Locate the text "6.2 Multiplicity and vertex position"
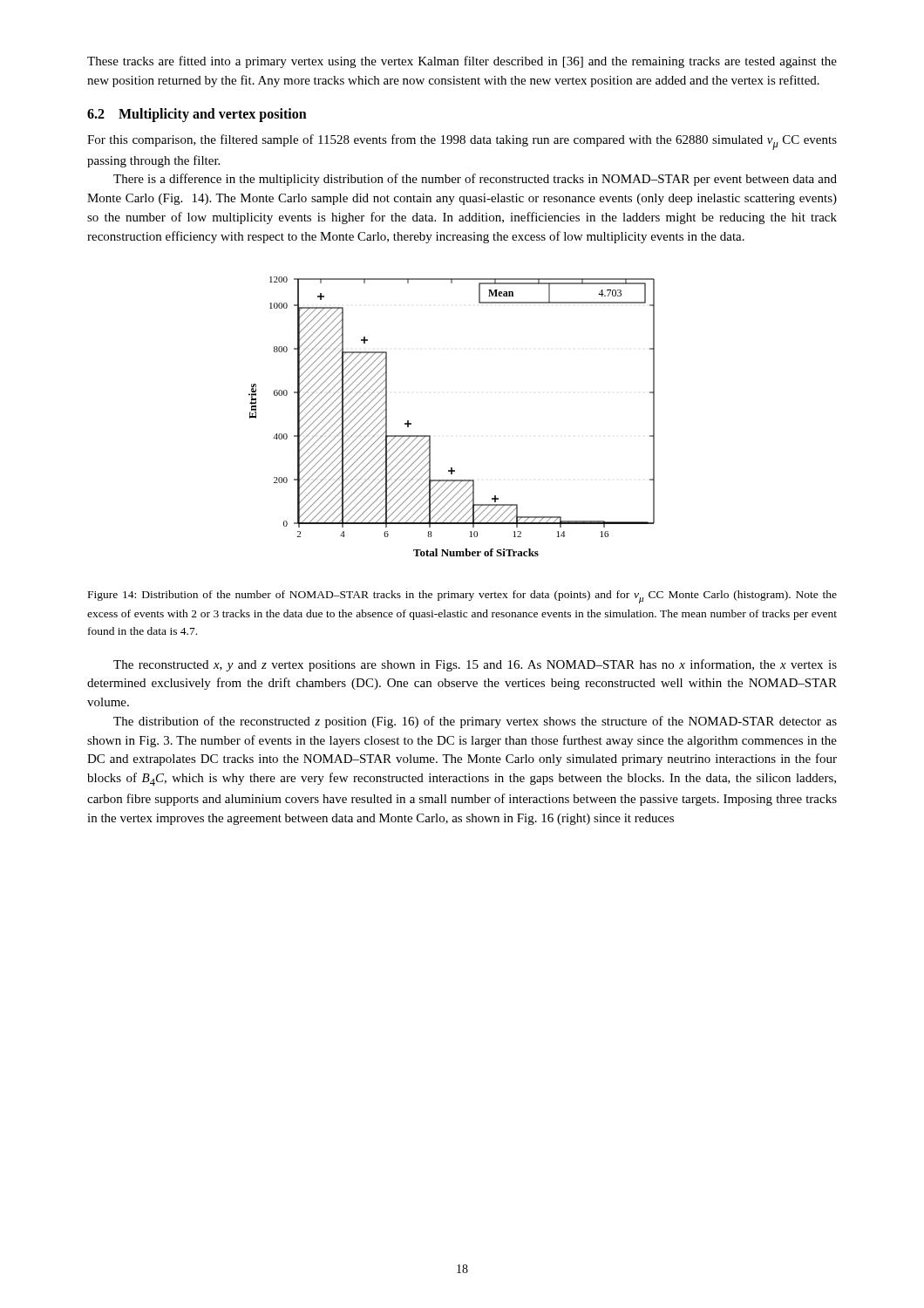The width and height of the screenshot is (924, 1308). coord(197,113)
